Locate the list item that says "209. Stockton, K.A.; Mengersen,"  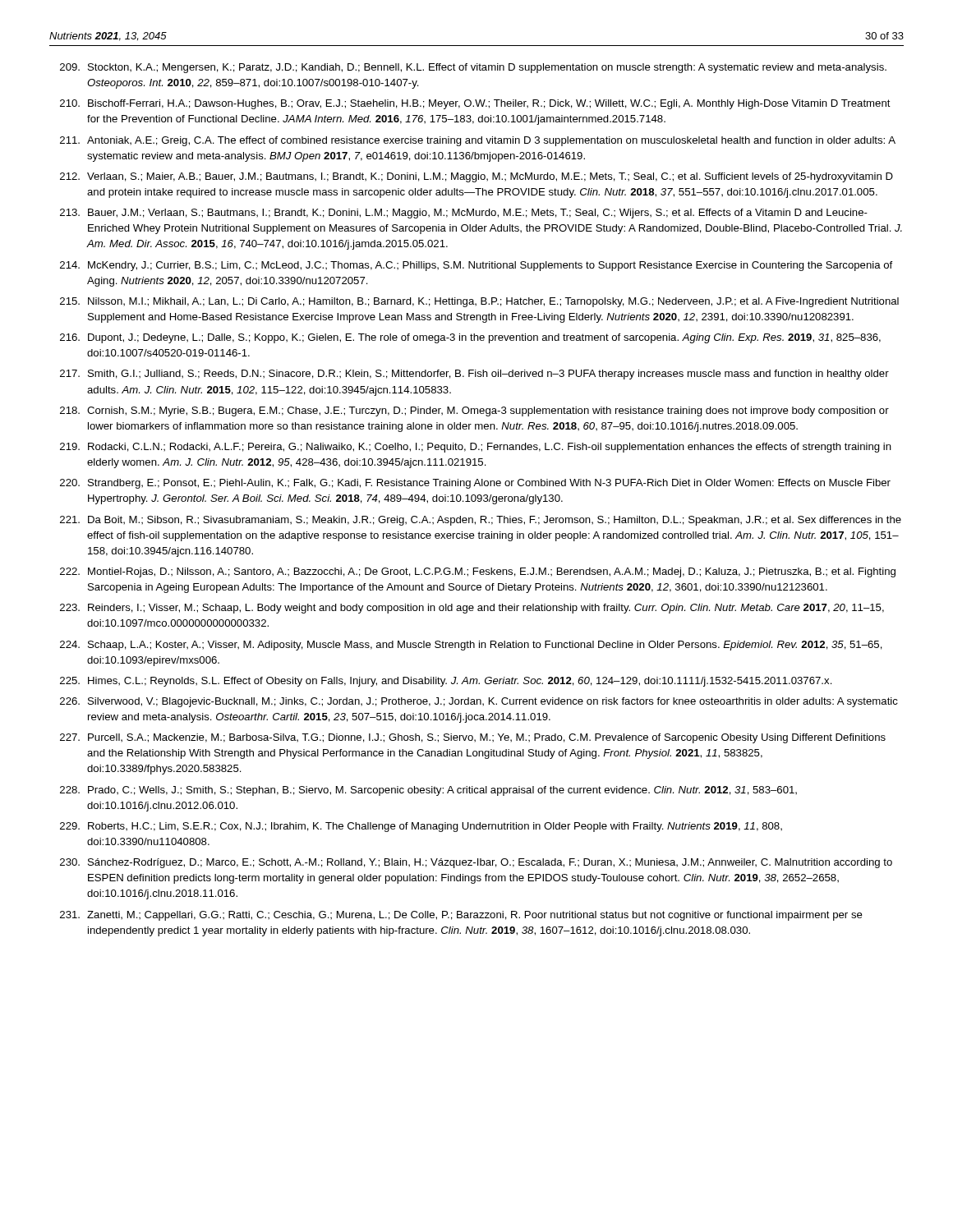click(476, 75)
